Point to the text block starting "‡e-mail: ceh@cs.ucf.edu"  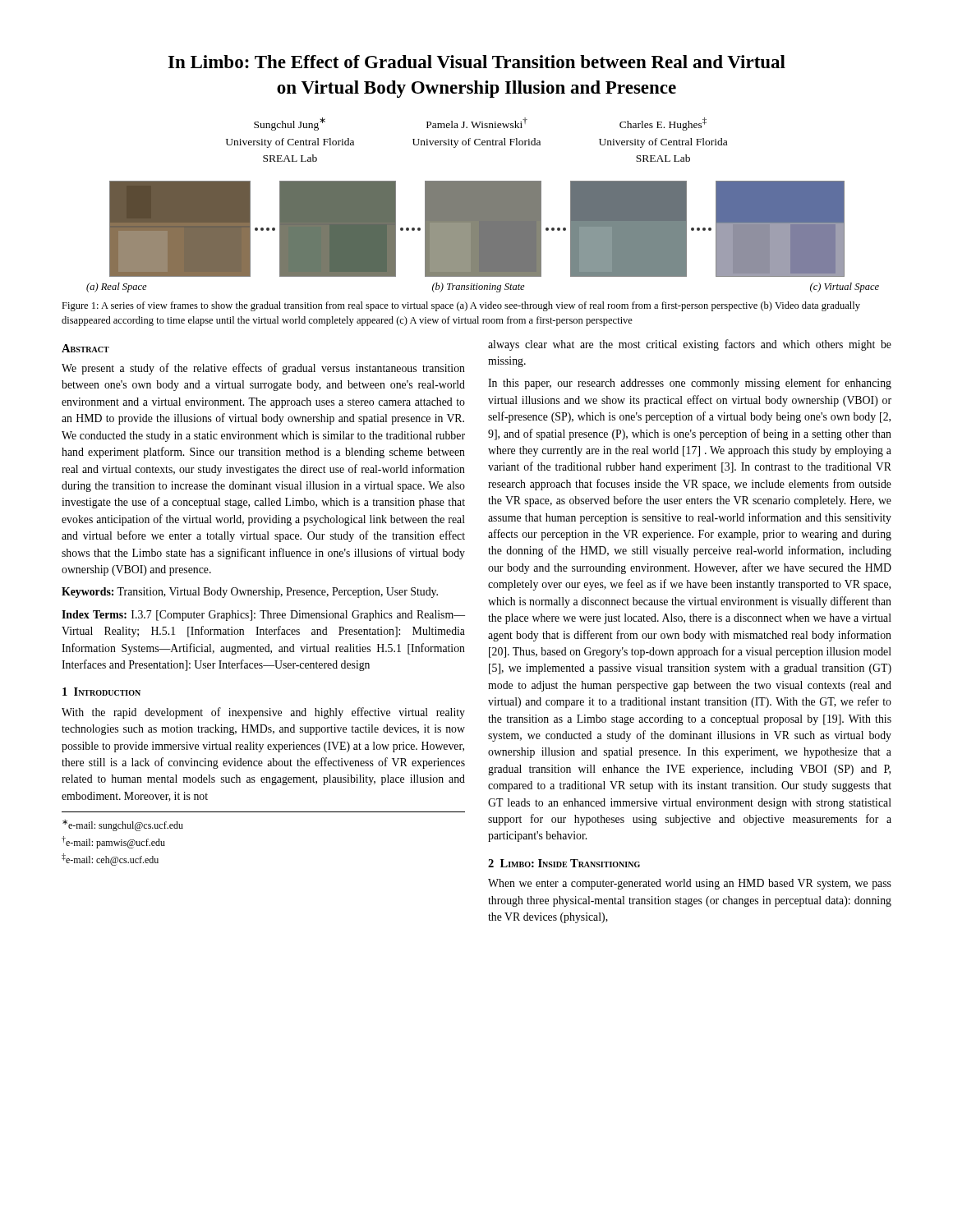click(x=110, y=859)
